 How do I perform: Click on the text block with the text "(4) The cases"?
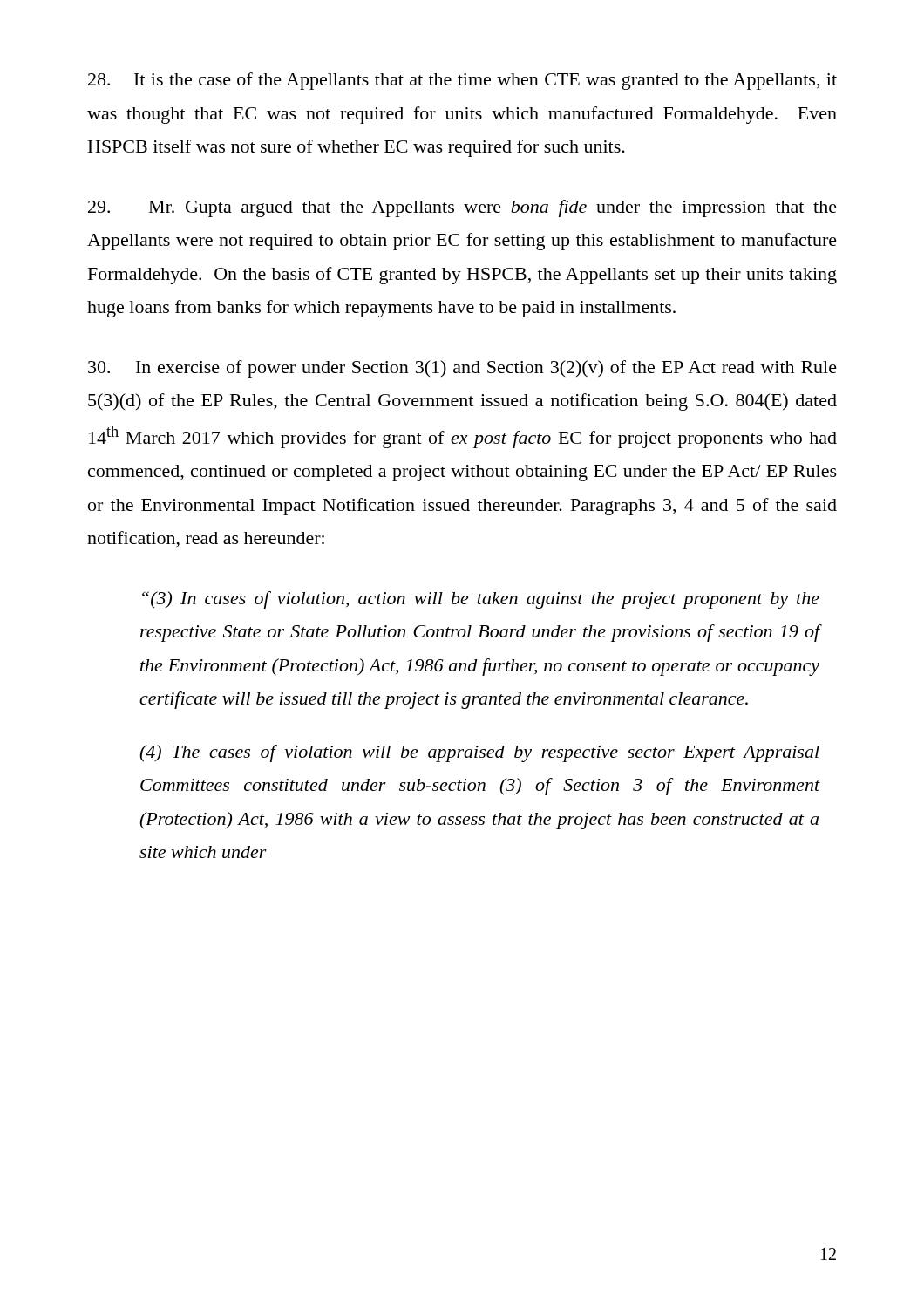479,801
